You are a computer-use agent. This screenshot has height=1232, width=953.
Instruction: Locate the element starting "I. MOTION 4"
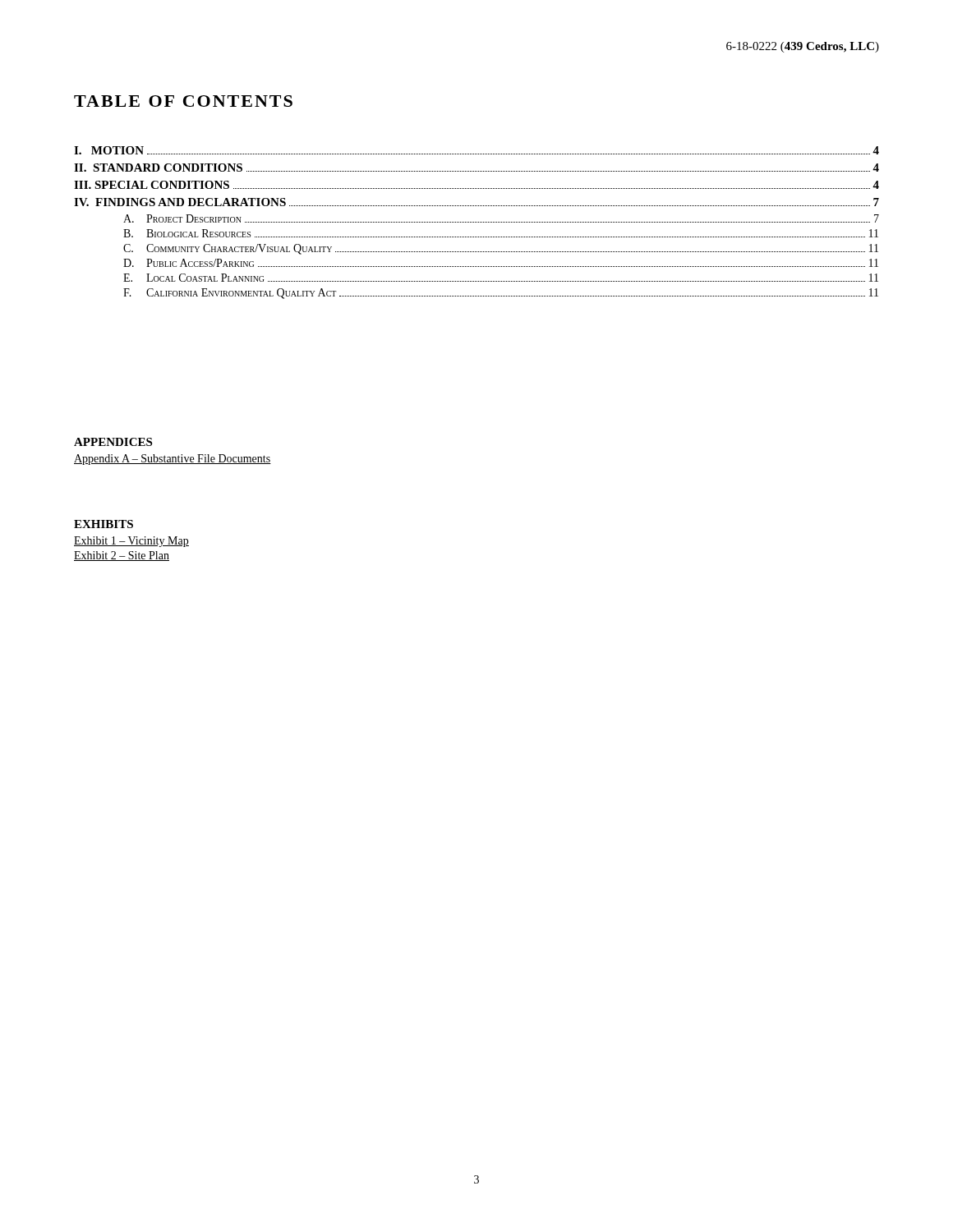[476, 151]
